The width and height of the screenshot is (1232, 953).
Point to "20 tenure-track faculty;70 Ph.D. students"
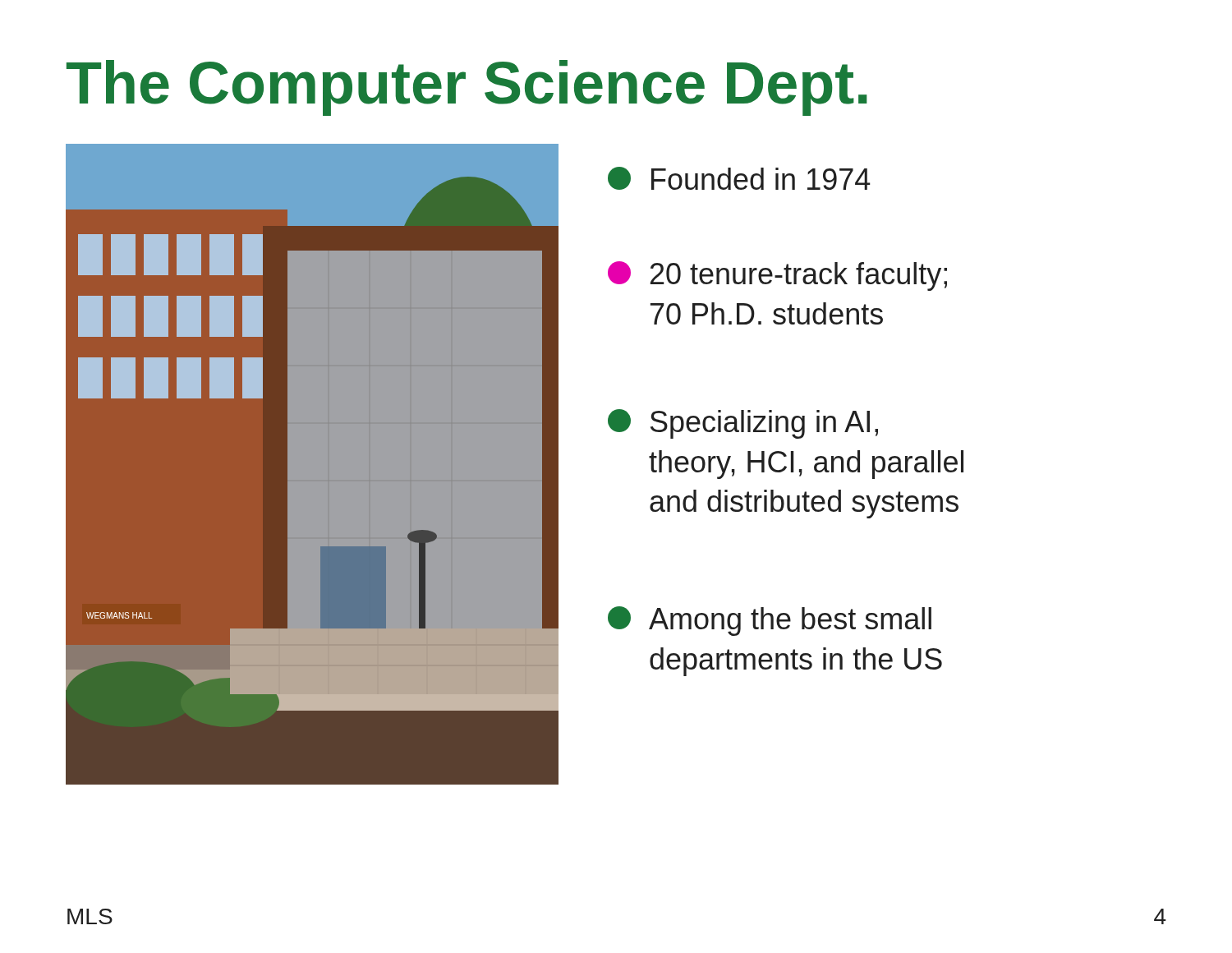tap(779, 295)
